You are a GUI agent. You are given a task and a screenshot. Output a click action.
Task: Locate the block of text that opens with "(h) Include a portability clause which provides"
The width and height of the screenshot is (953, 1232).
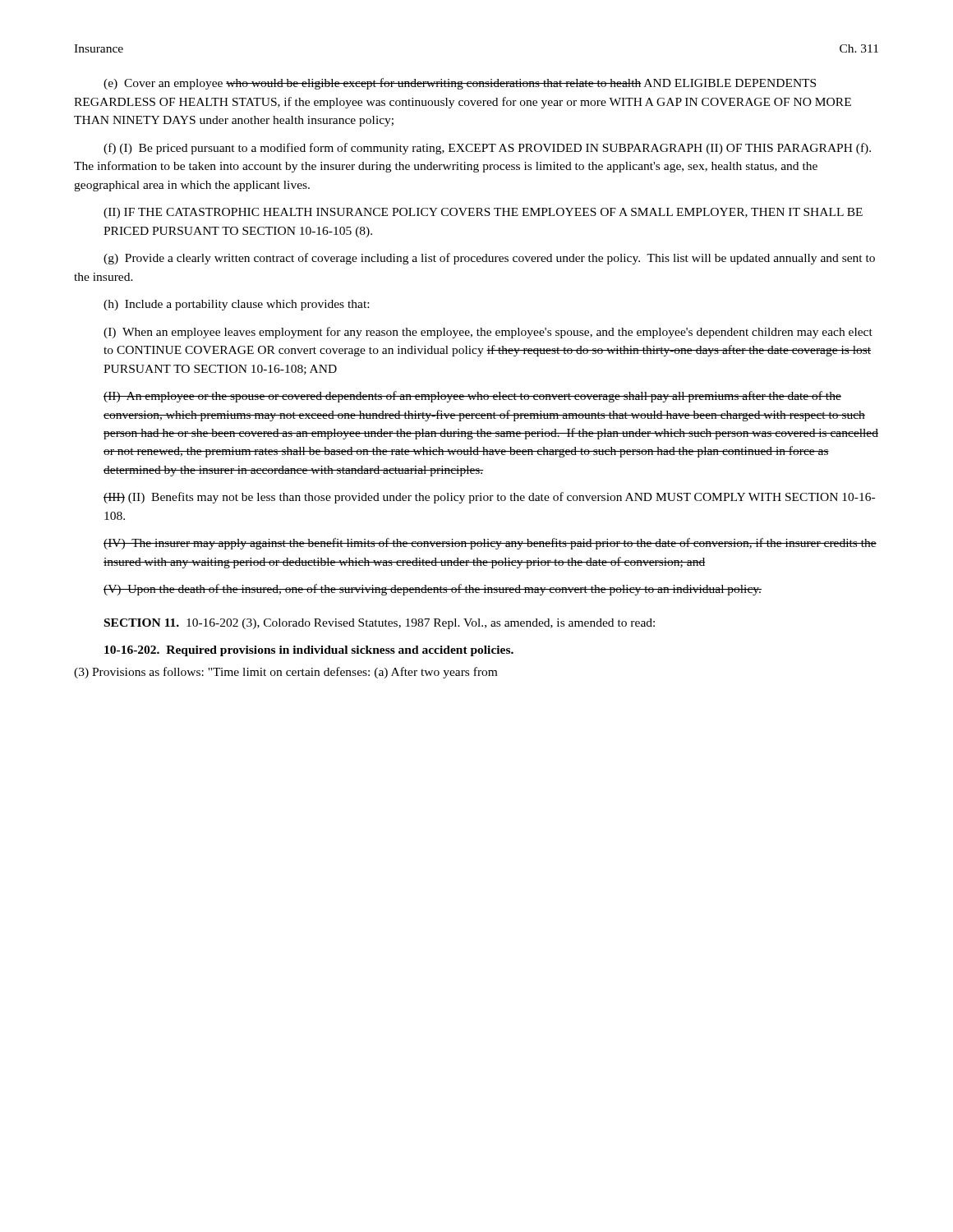pyautogui.click(x=236, y=305)
